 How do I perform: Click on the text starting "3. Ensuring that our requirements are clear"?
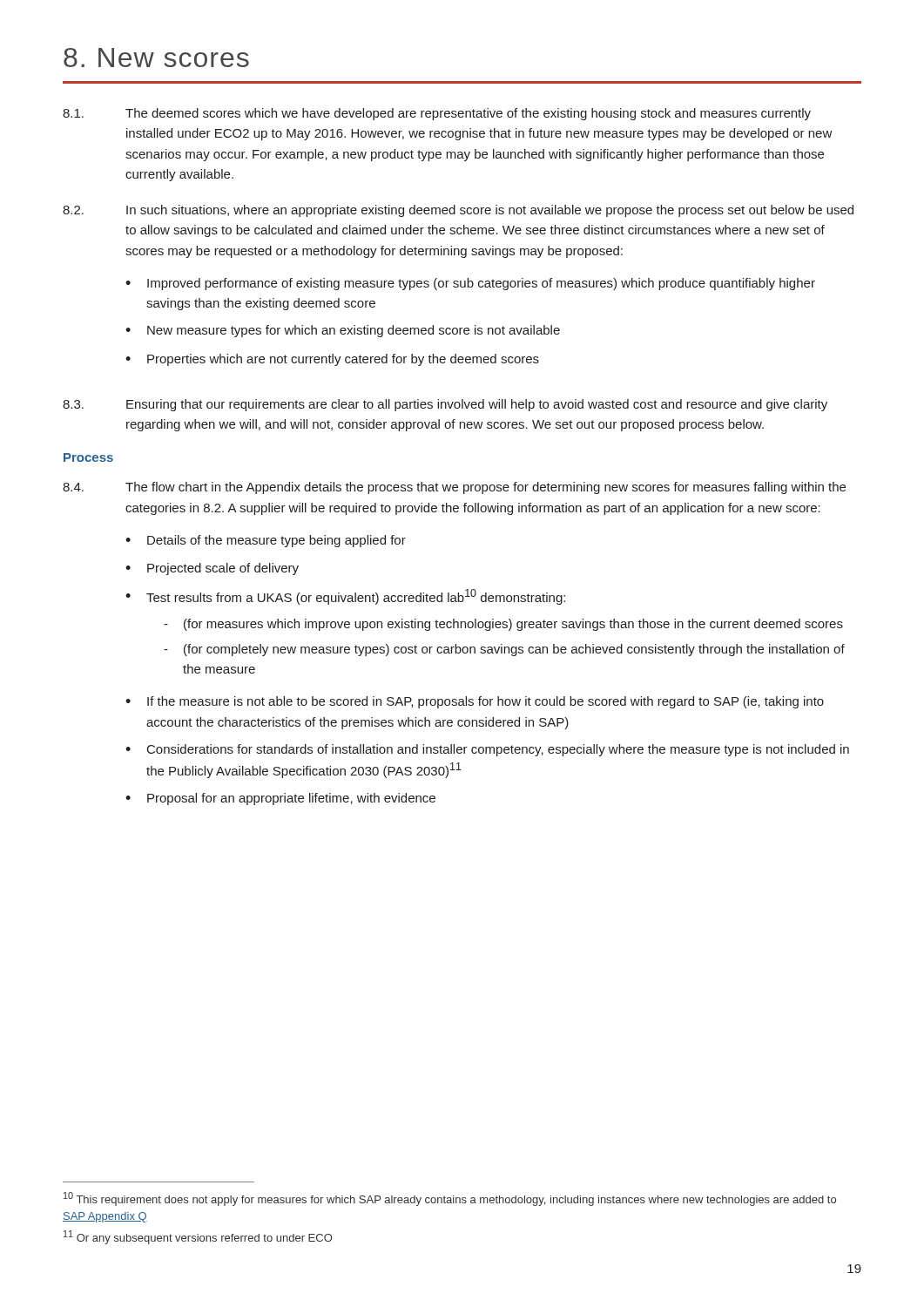462,414
